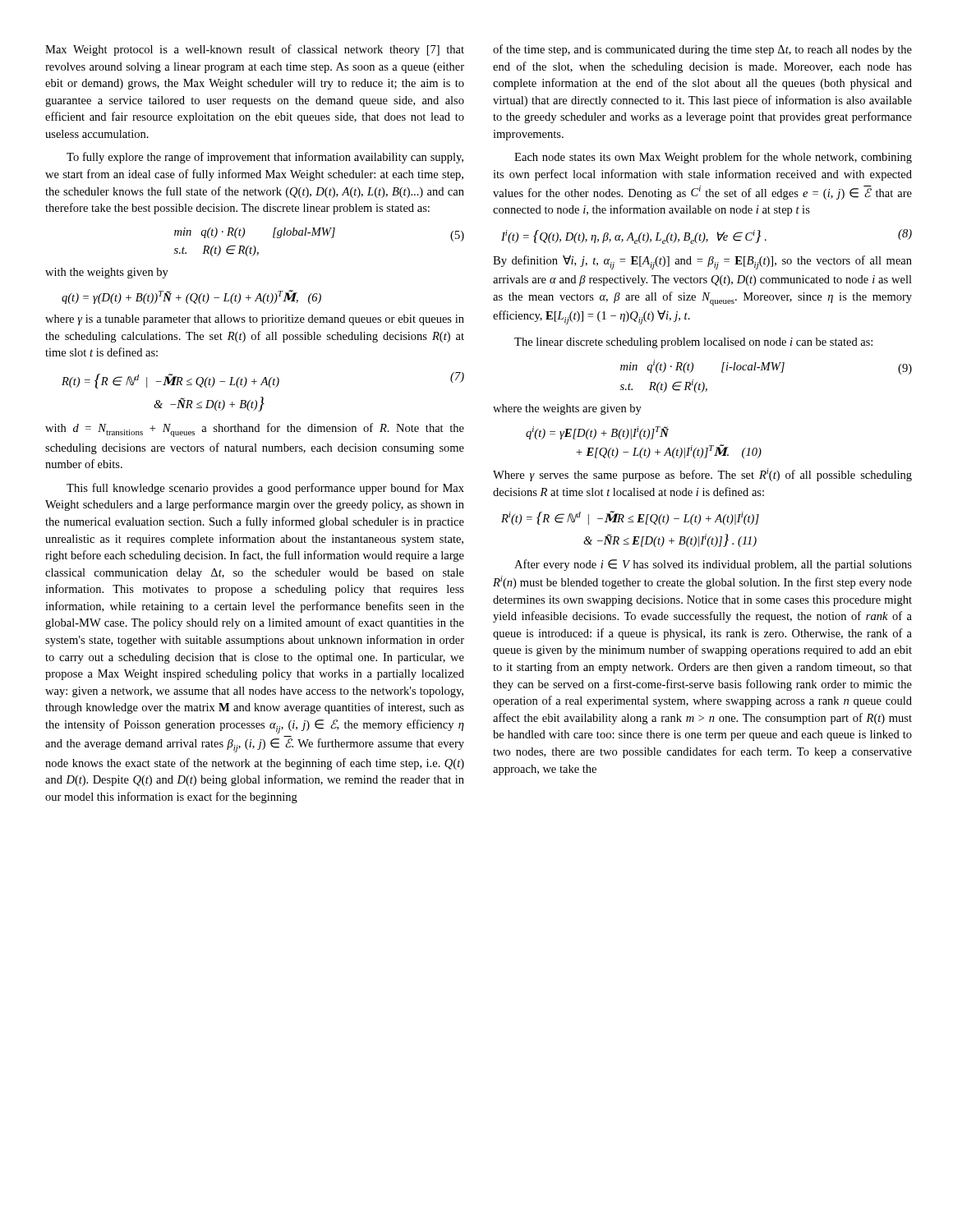Screen dimensions: 1232x953
Task: Select the text block that reads "Each node states its own Max Weight"
Action: click(702, 183)
